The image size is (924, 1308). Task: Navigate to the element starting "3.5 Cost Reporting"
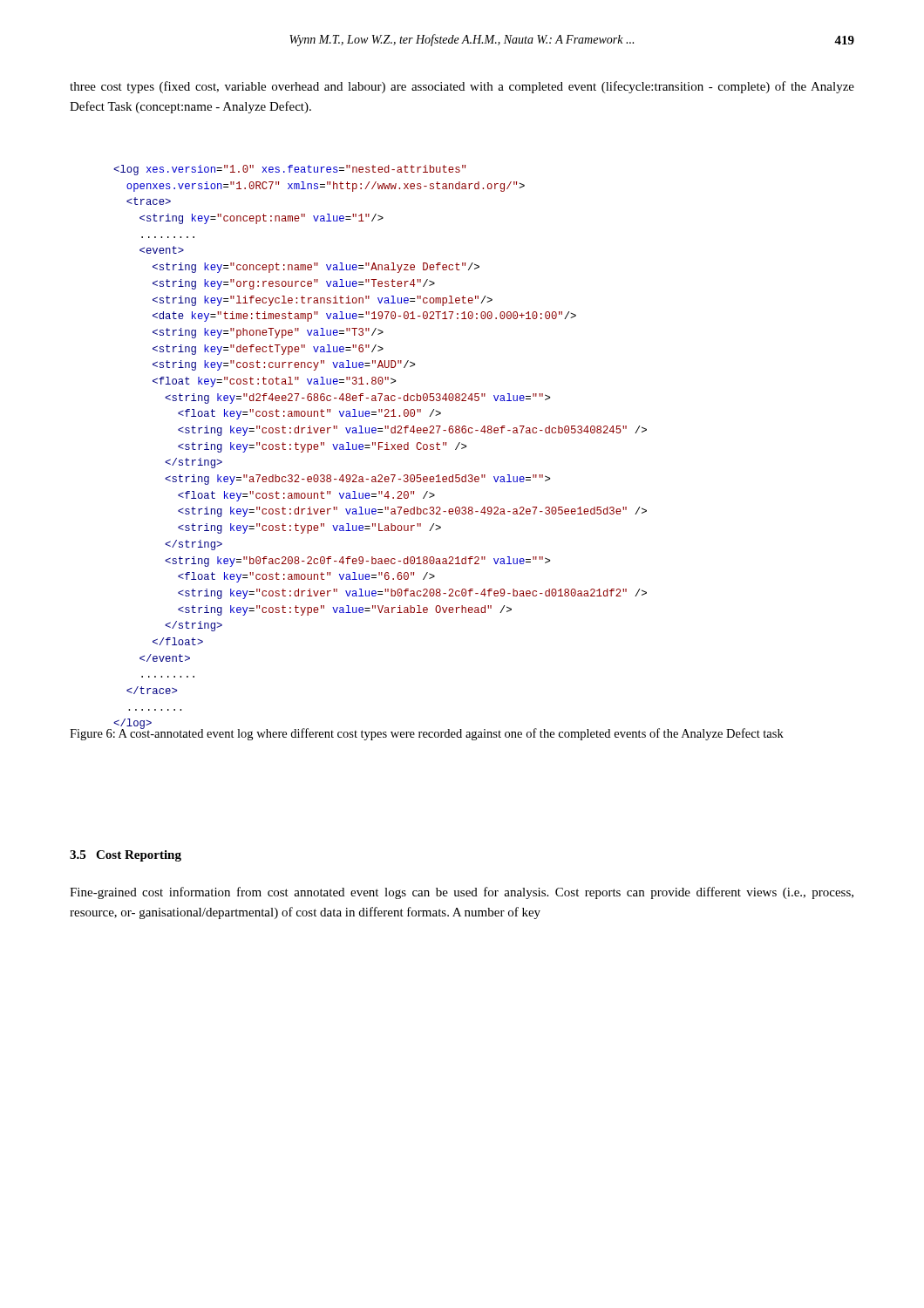(126, 855)
